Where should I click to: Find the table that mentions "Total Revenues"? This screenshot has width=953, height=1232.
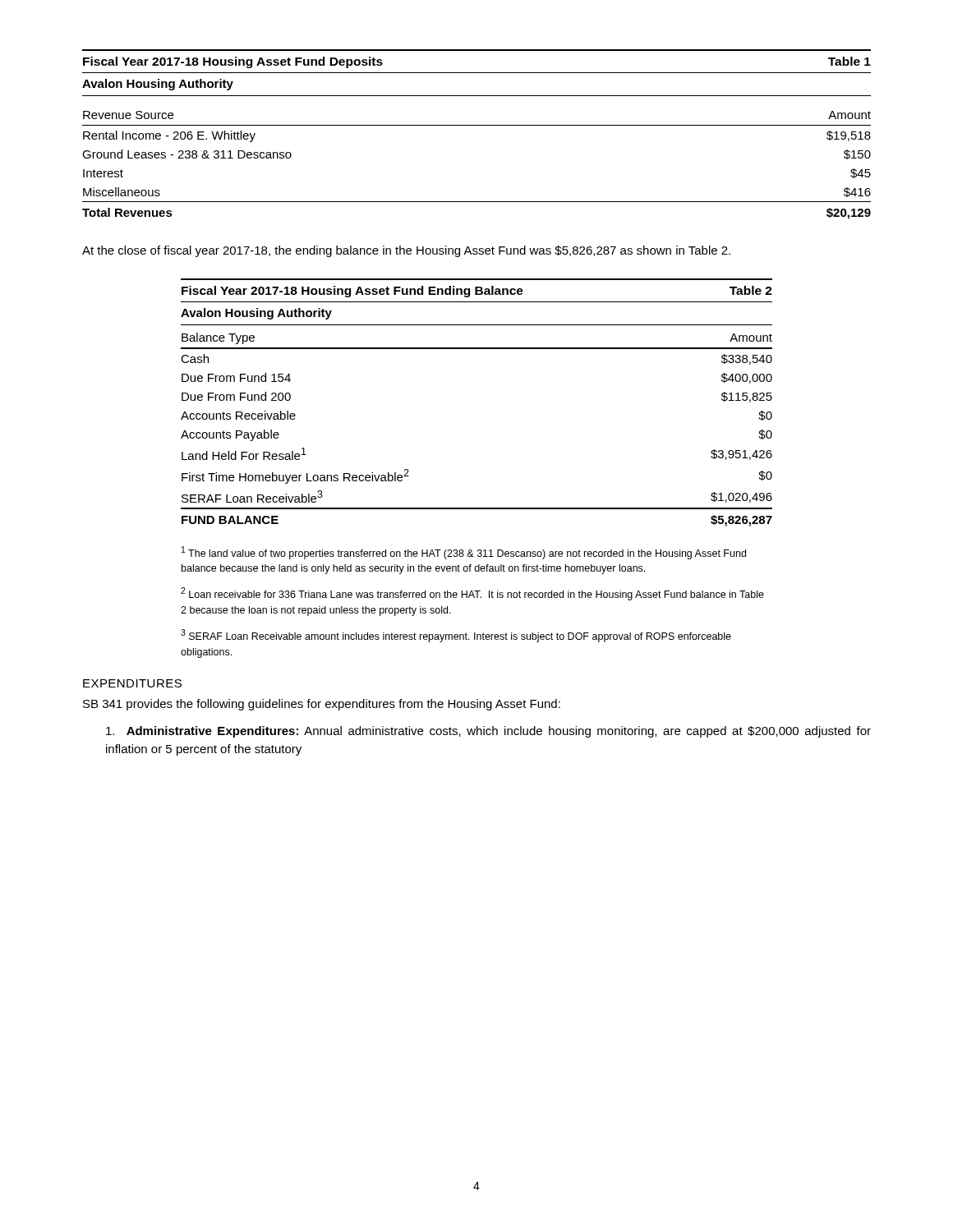(x=476, y=136)
